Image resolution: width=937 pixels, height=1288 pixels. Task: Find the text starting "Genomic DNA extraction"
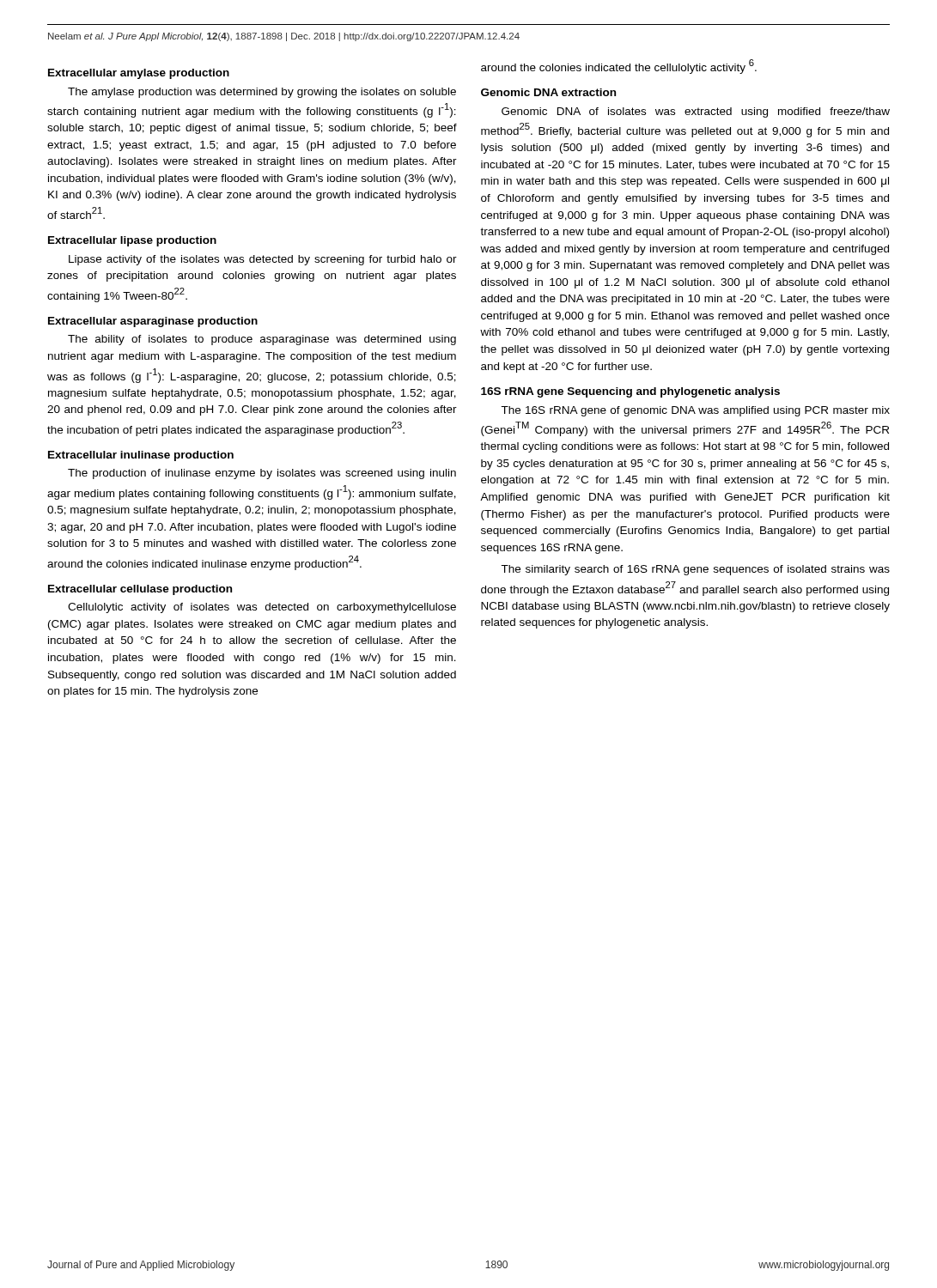tap(549, 92)
